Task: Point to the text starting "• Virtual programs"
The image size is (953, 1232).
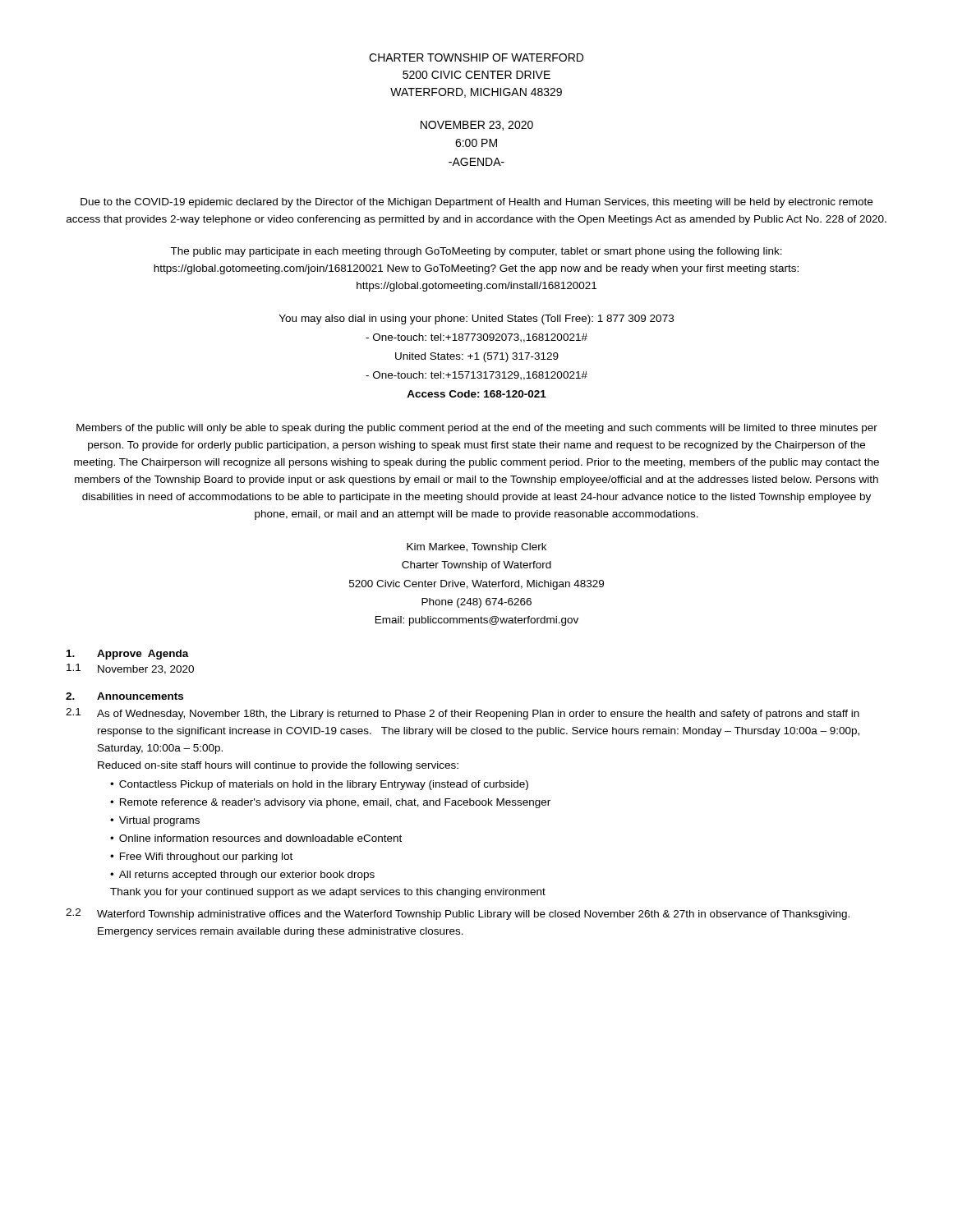Action: tap(155, 821)
